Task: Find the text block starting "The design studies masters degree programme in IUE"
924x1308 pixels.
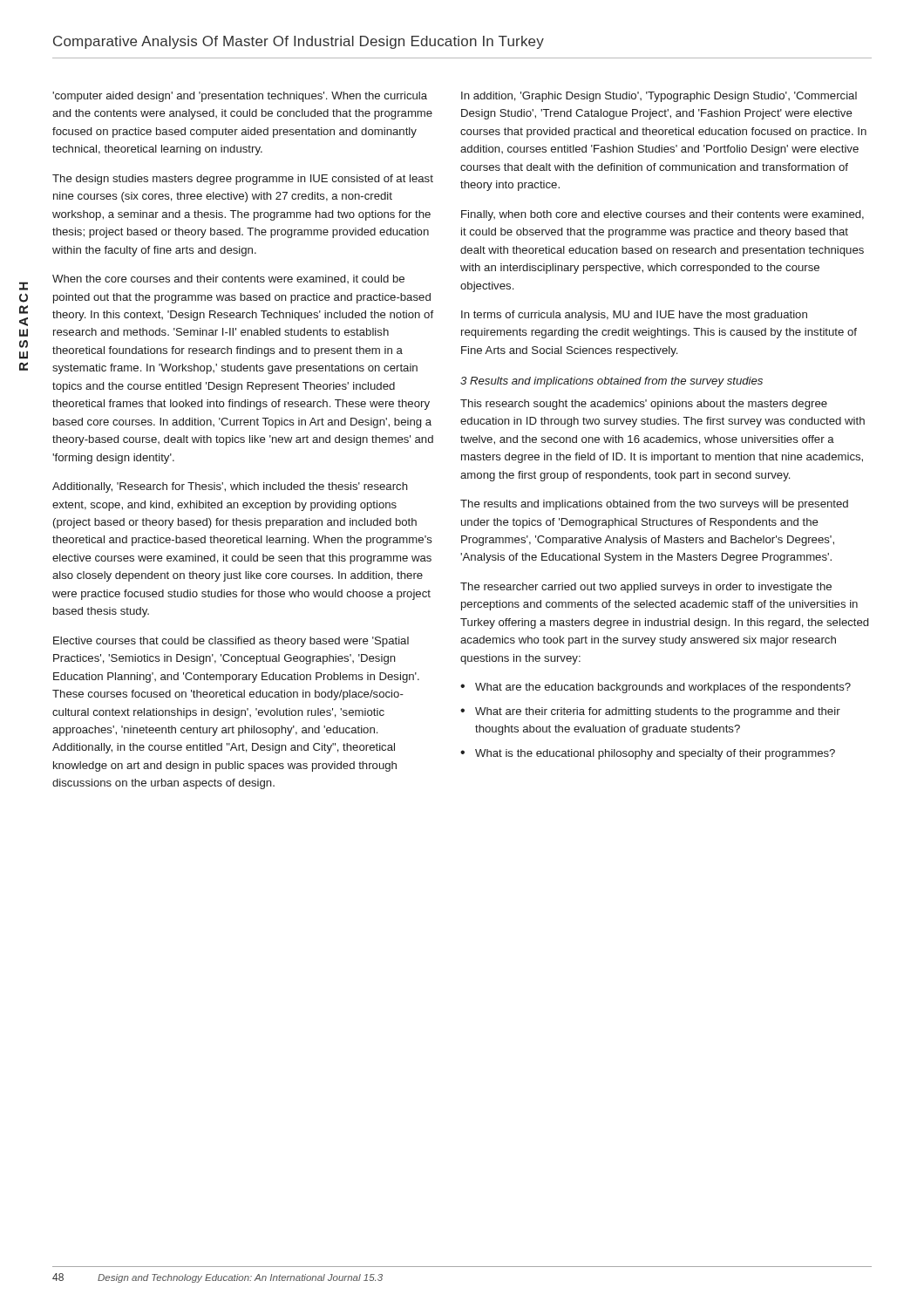Action: click(x=243, y=214)
